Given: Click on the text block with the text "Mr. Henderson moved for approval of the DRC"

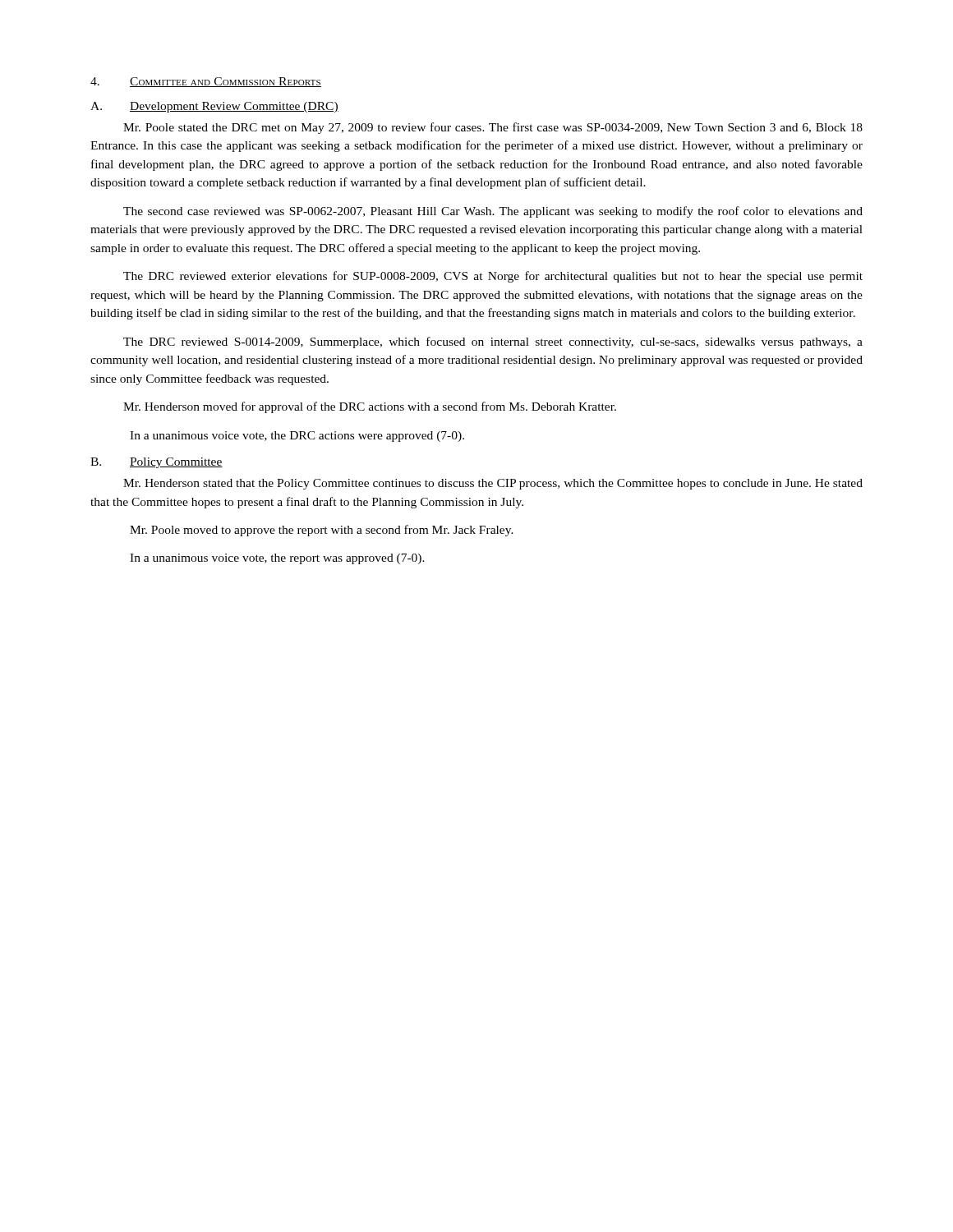Looking at the screenshot, I should point(370,406).
